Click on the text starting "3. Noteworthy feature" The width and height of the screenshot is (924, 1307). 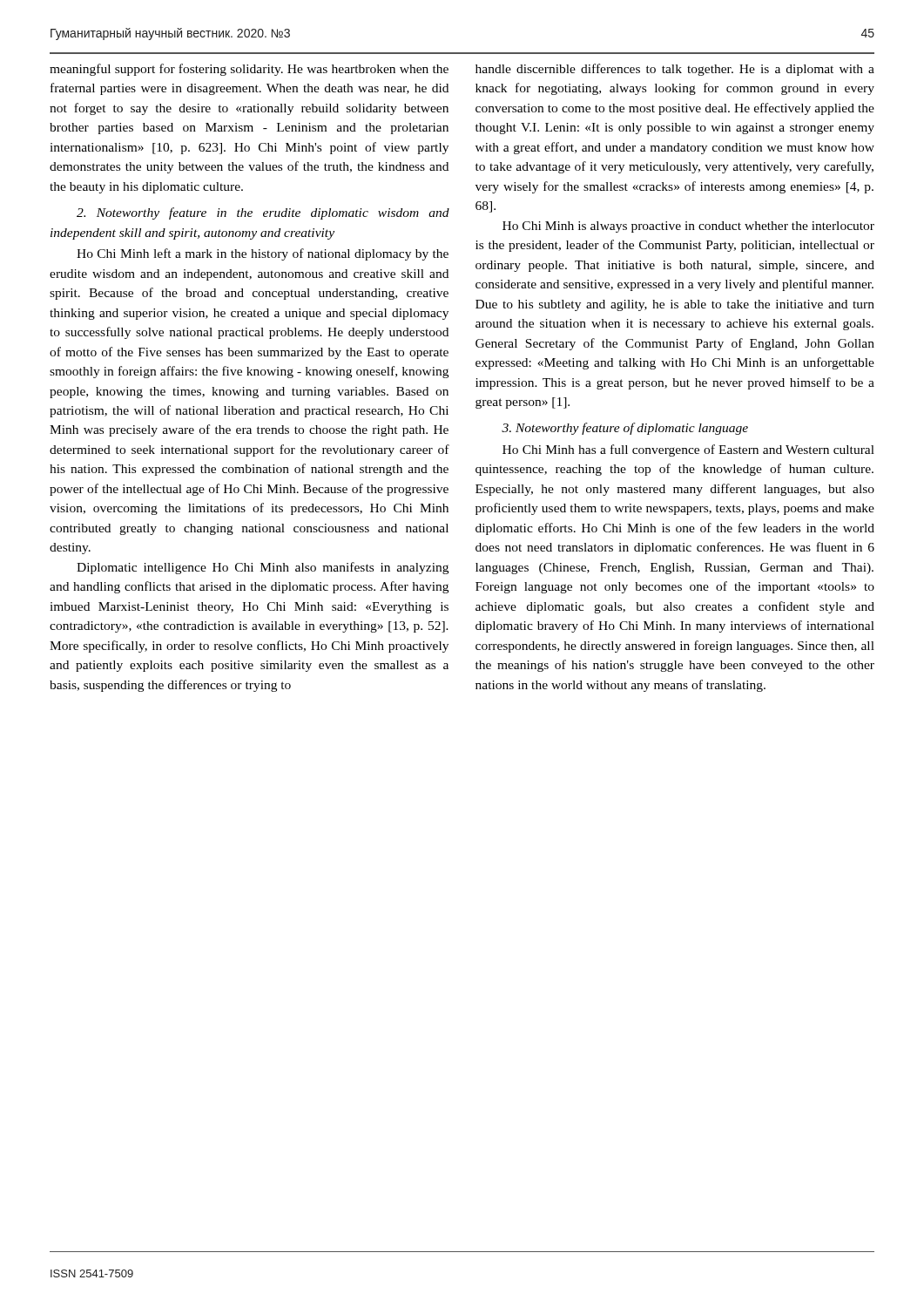click(675, 428)
